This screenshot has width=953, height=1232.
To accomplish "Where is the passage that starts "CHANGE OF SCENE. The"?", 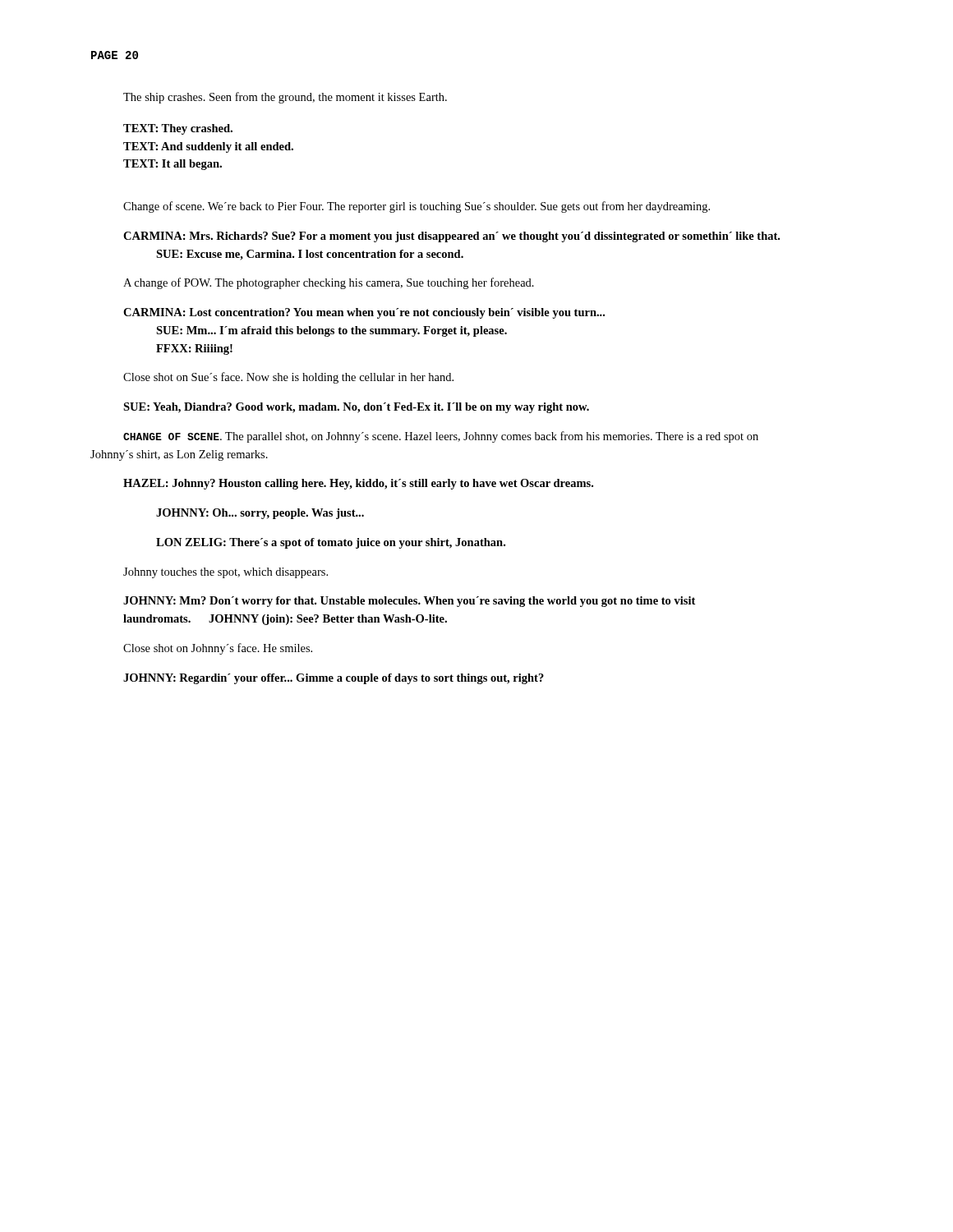I will tap(424, 445).
